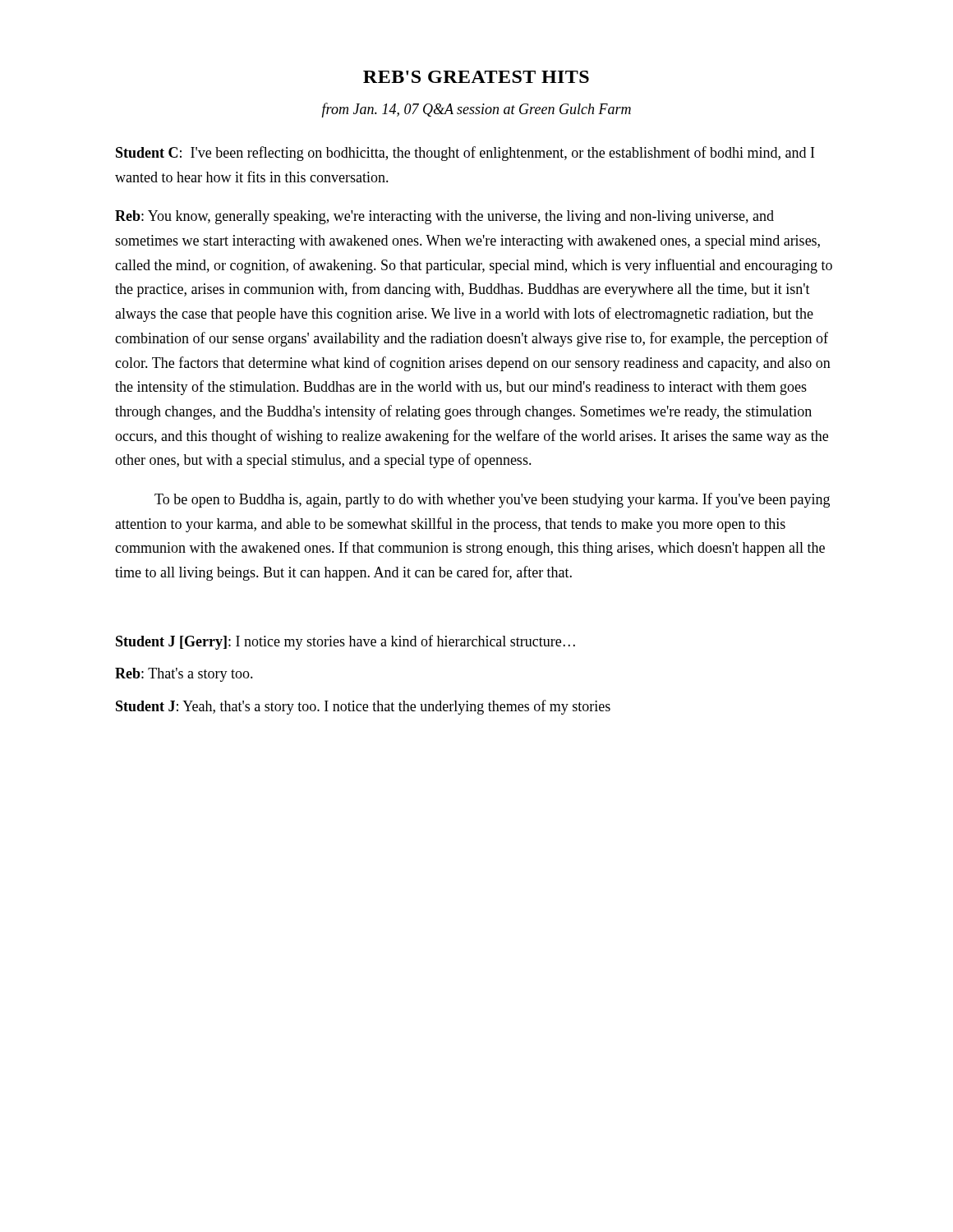Point to the region starting "Student J [Gerry]:"

tap(346, 641)
